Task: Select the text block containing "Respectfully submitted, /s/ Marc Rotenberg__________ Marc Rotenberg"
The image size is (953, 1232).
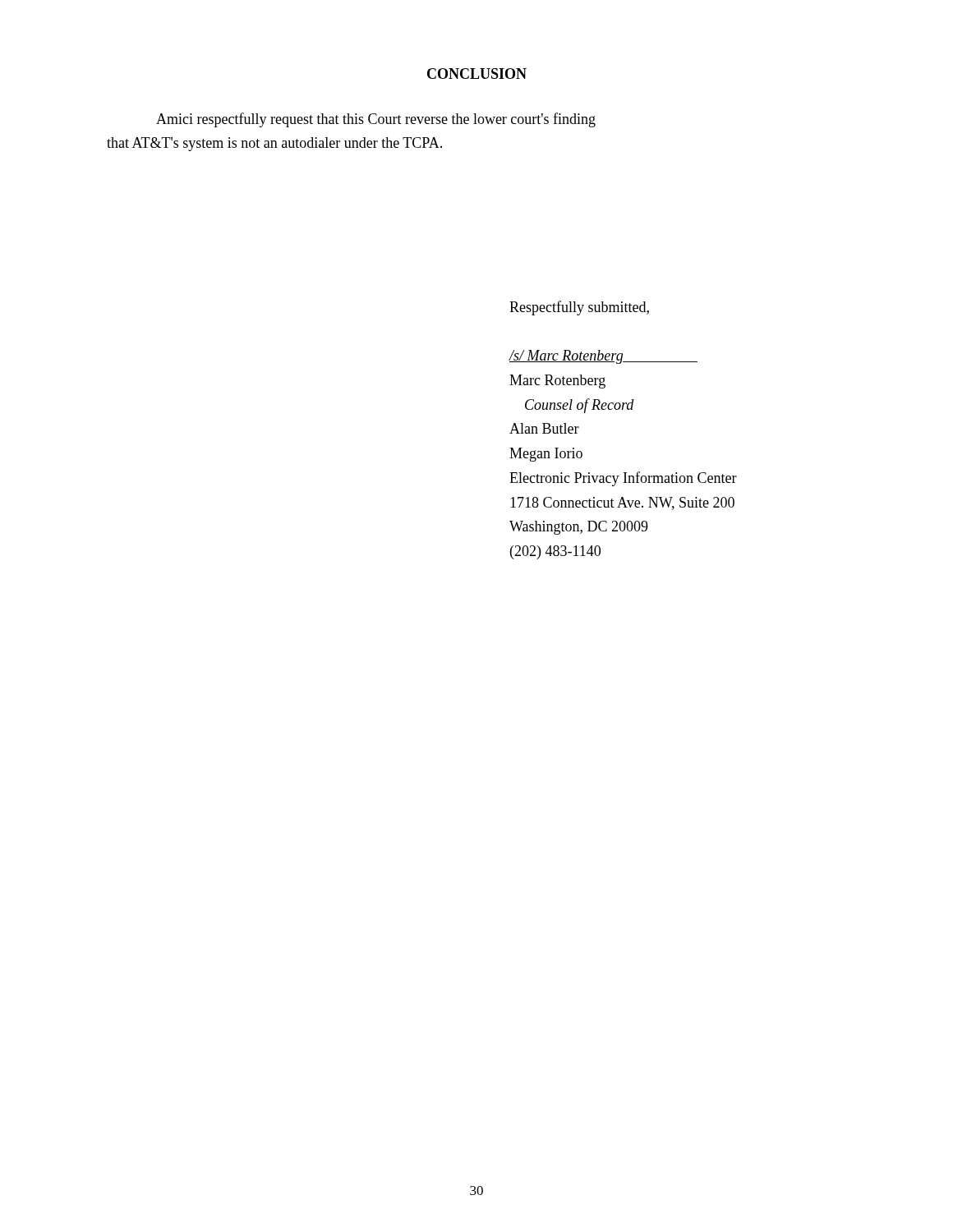Action: click(x=579, y=308)
